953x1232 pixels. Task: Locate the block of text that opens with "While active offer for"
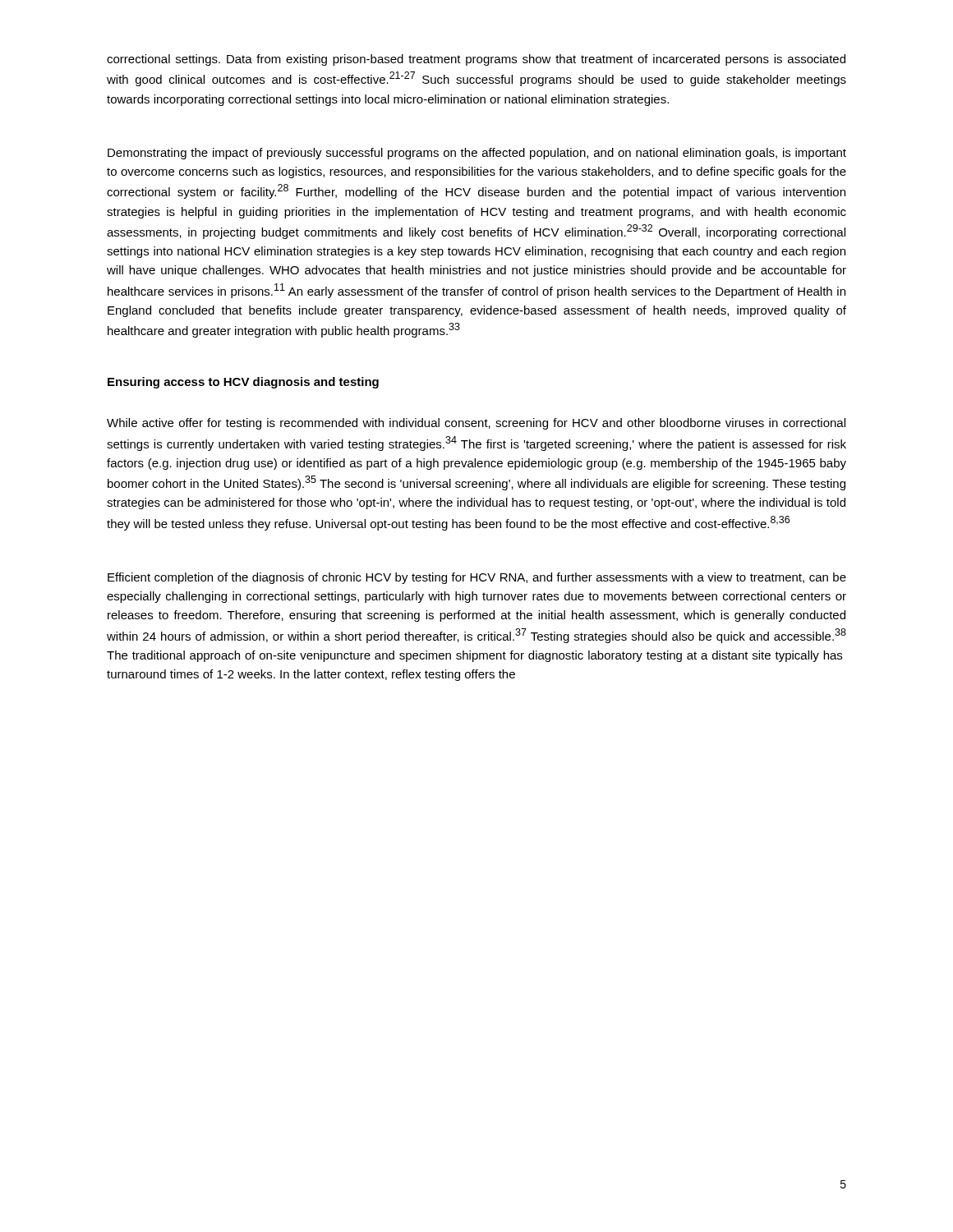click(x=476, y=473)
